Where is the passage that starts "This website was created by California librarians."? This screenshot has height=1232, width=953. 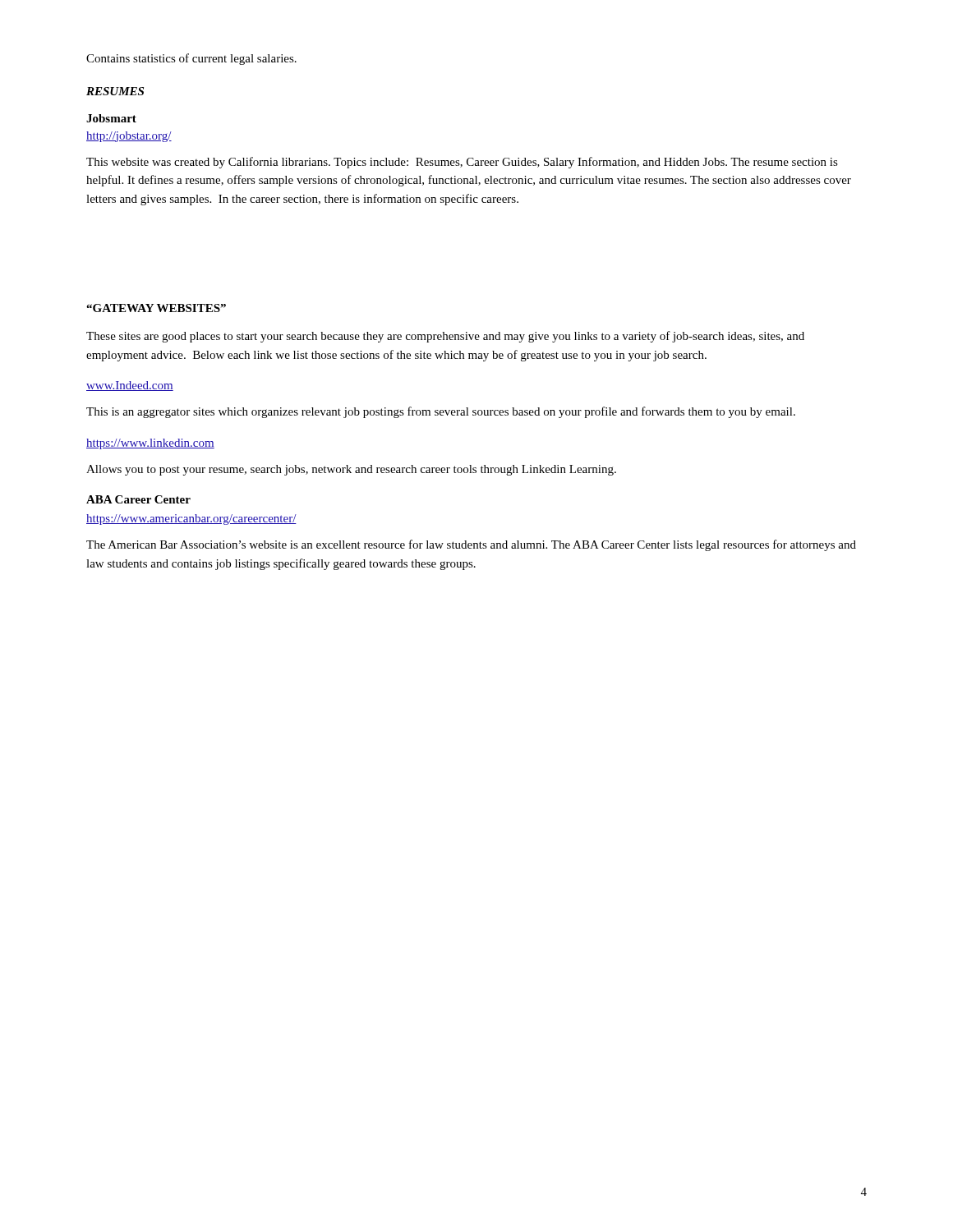[x=469, y=180]
